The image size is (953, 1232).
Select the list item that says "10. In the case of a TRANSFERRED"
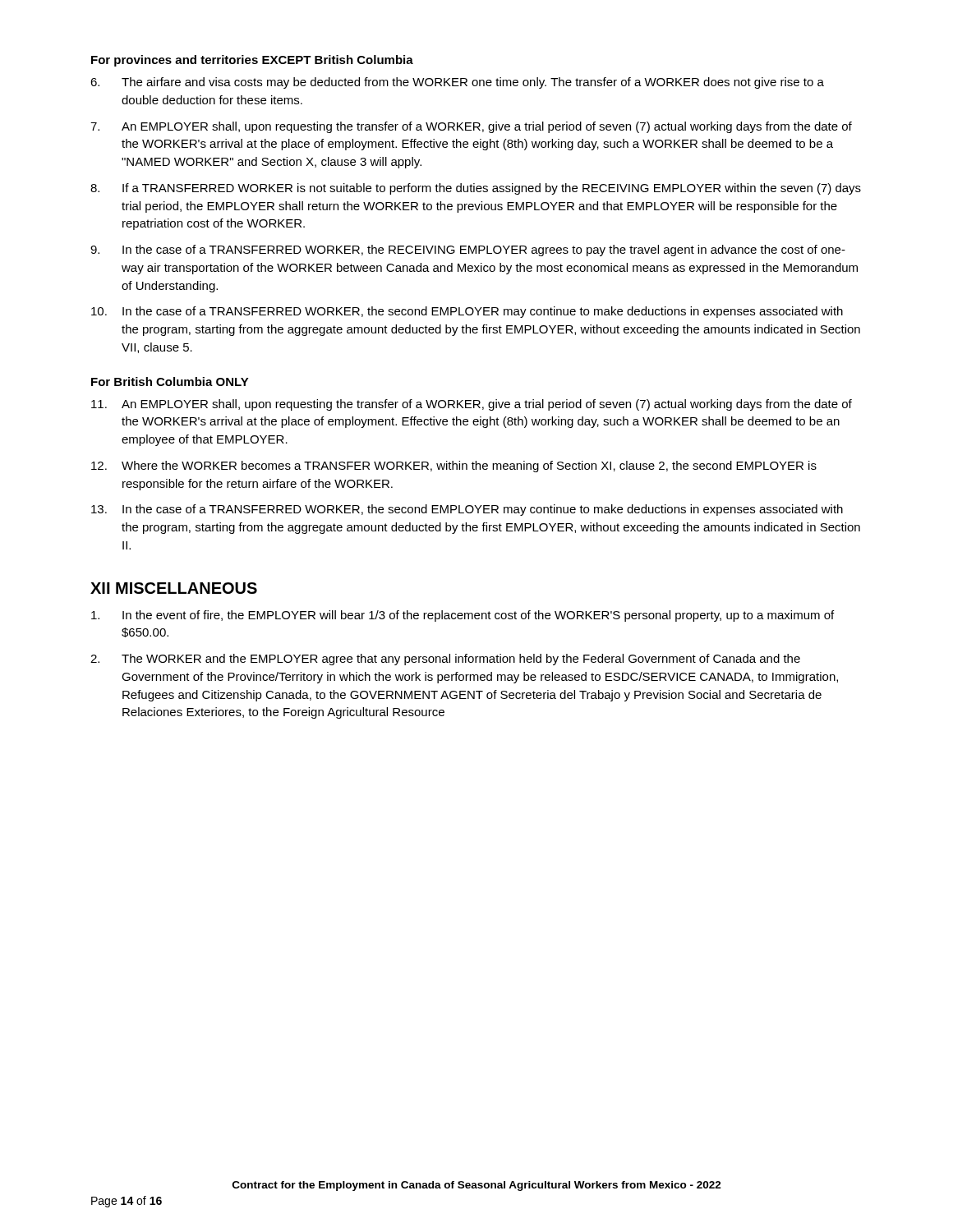coord(476,329)
